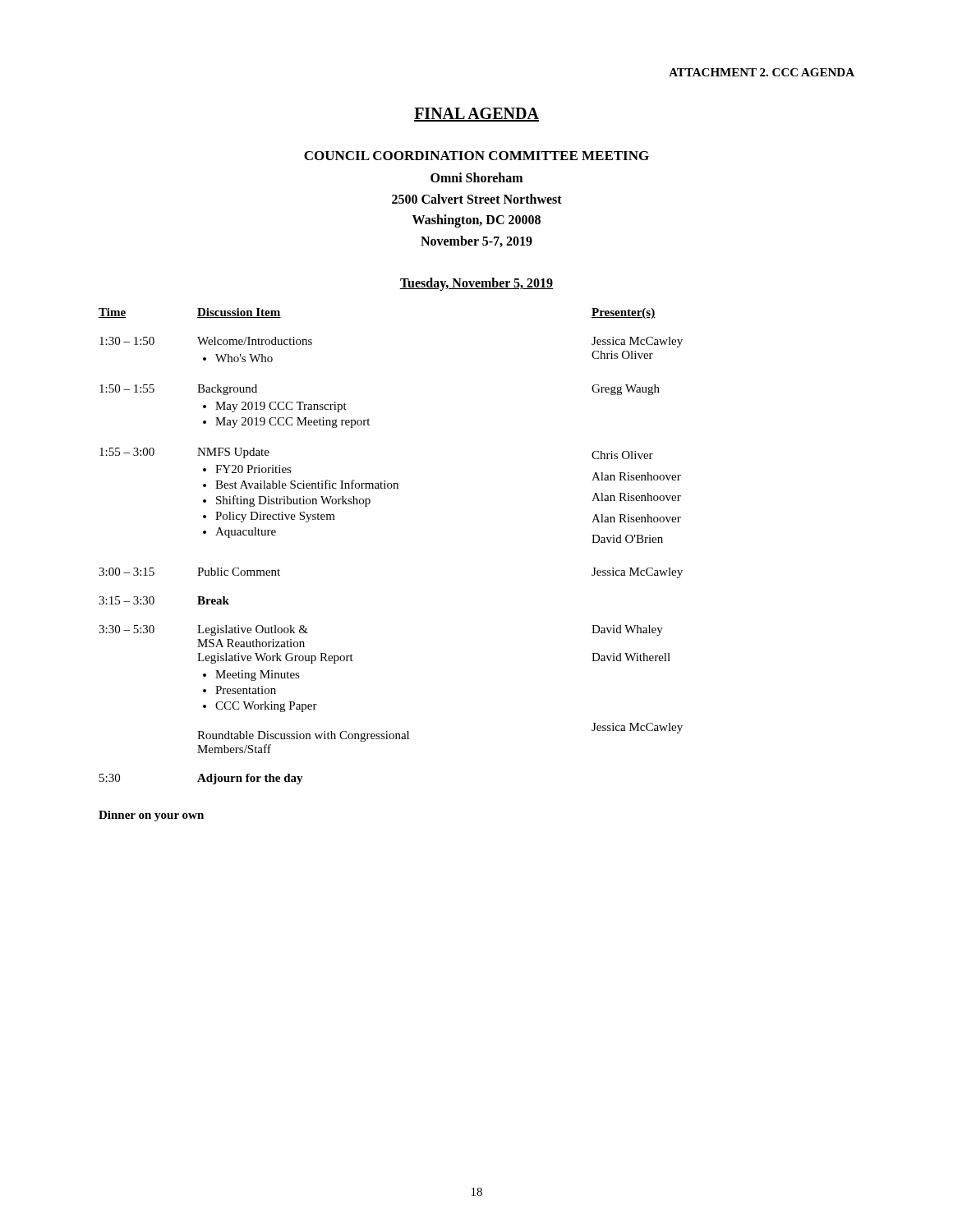This screenshot has height=1232, width=953.
Task: Point to the passage starting "COUNCIL COORDINATION COMMITTEE"
Action: point(476,200)
